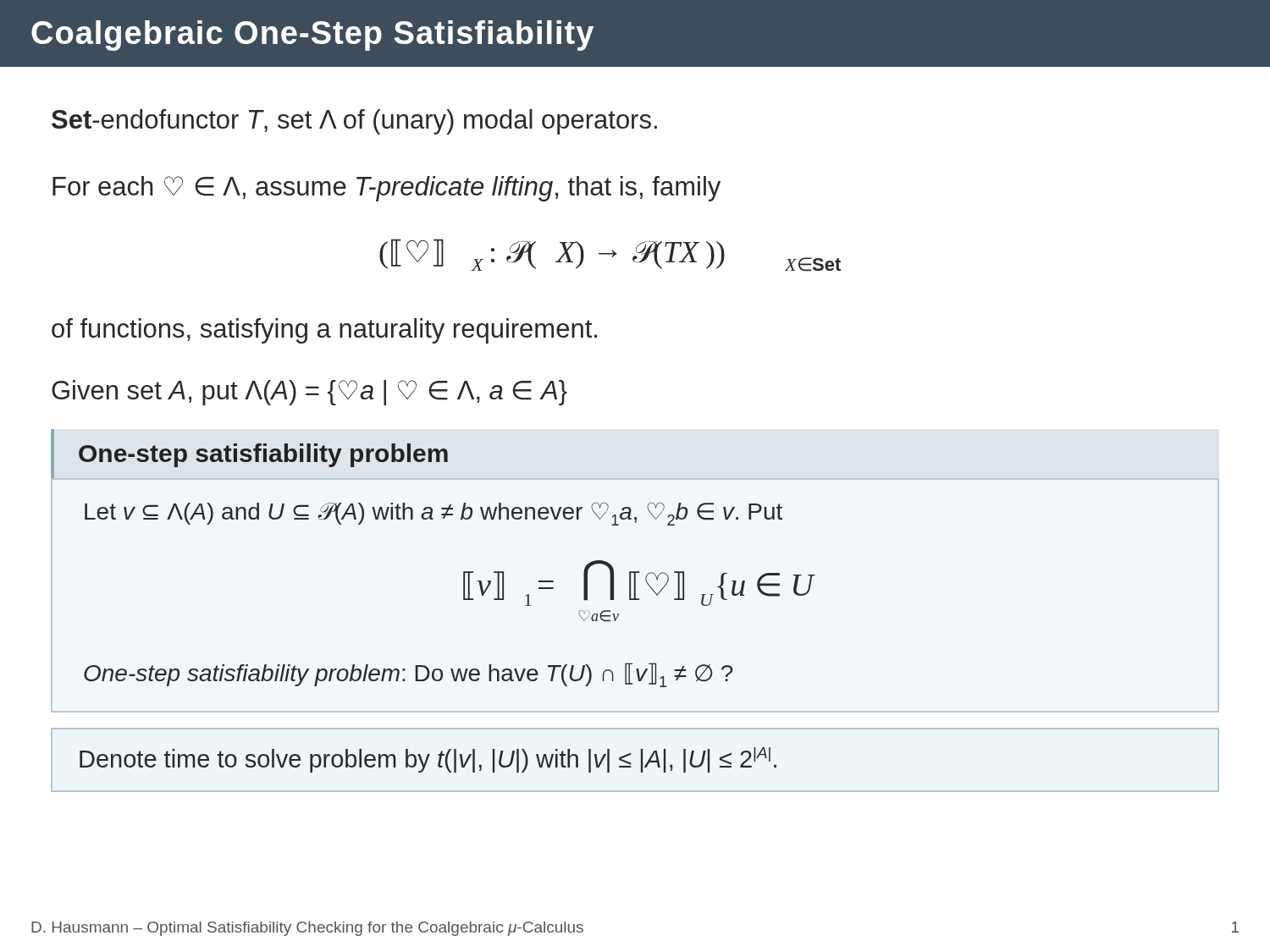Find the block on this page that starts "Let v ⊆ Λ(A) and U"
Screen dimensions: 952x1270
(433, 514)
